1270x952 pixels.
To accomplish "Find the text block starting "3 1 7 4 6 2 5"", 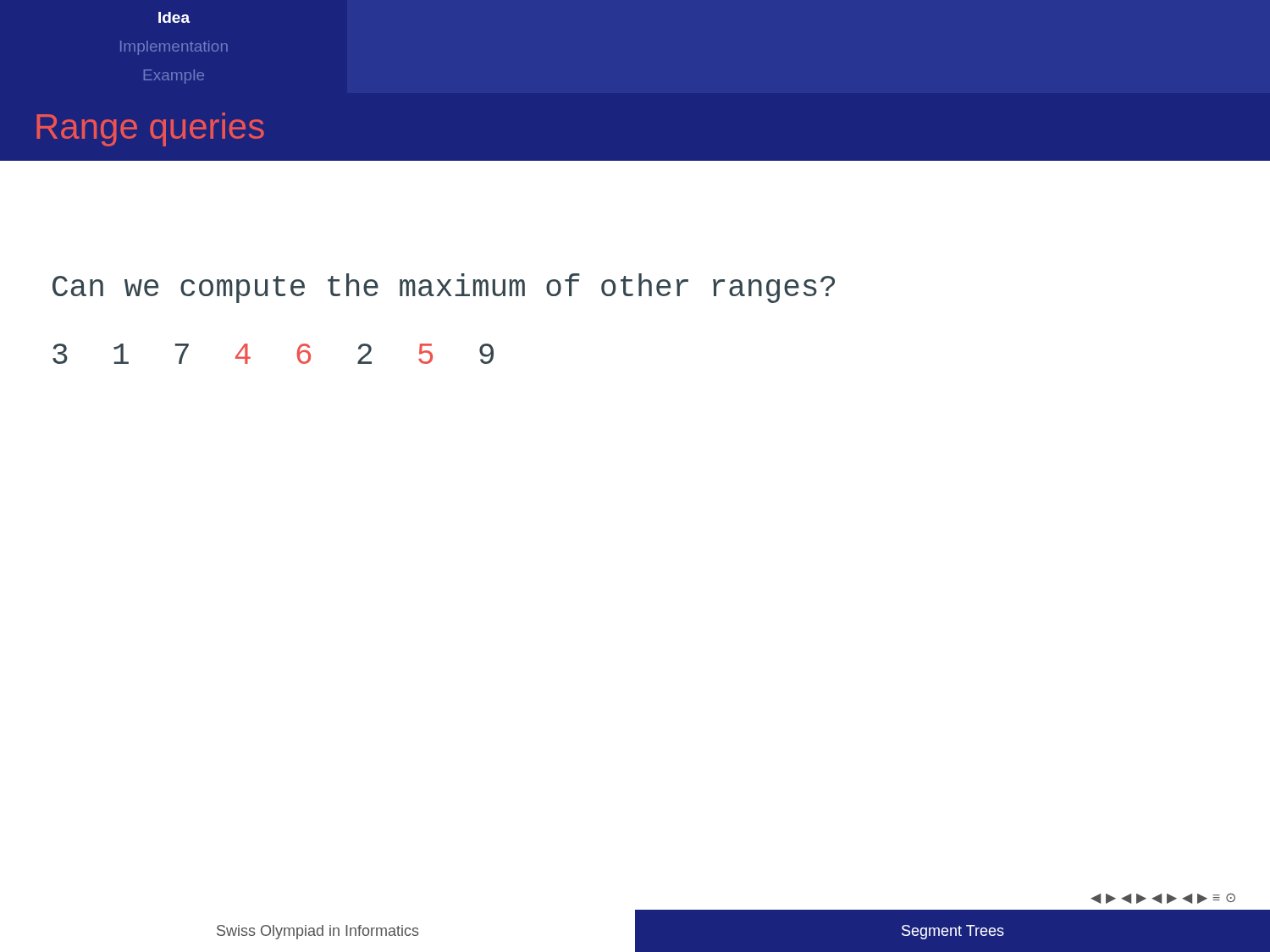I will click(x=295, y=356).
